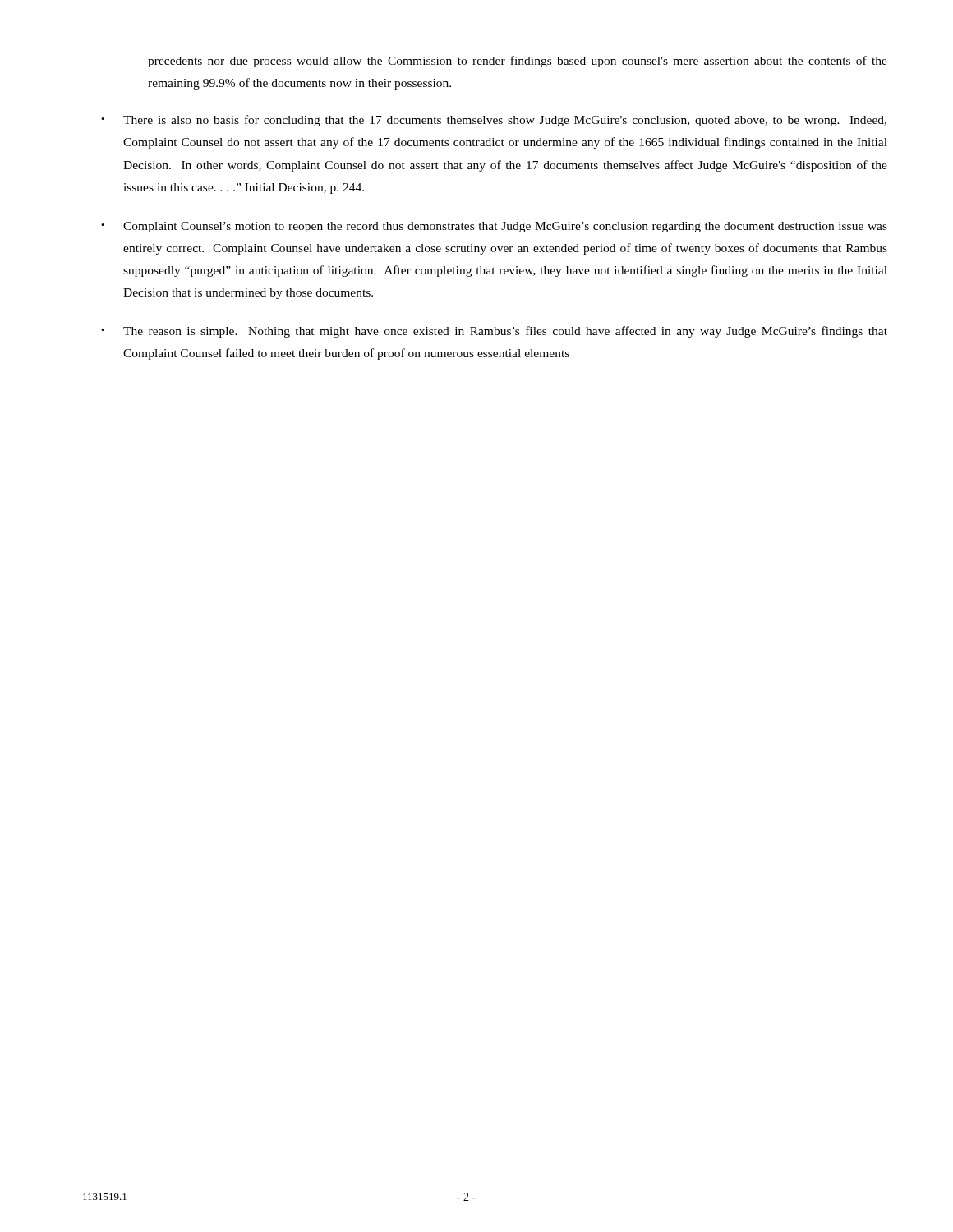Screen dimensions: 1232x953
Task: Click on the text block containing "precedents nor due process would allow the Commission"
Action: click(x=518, y=72)
